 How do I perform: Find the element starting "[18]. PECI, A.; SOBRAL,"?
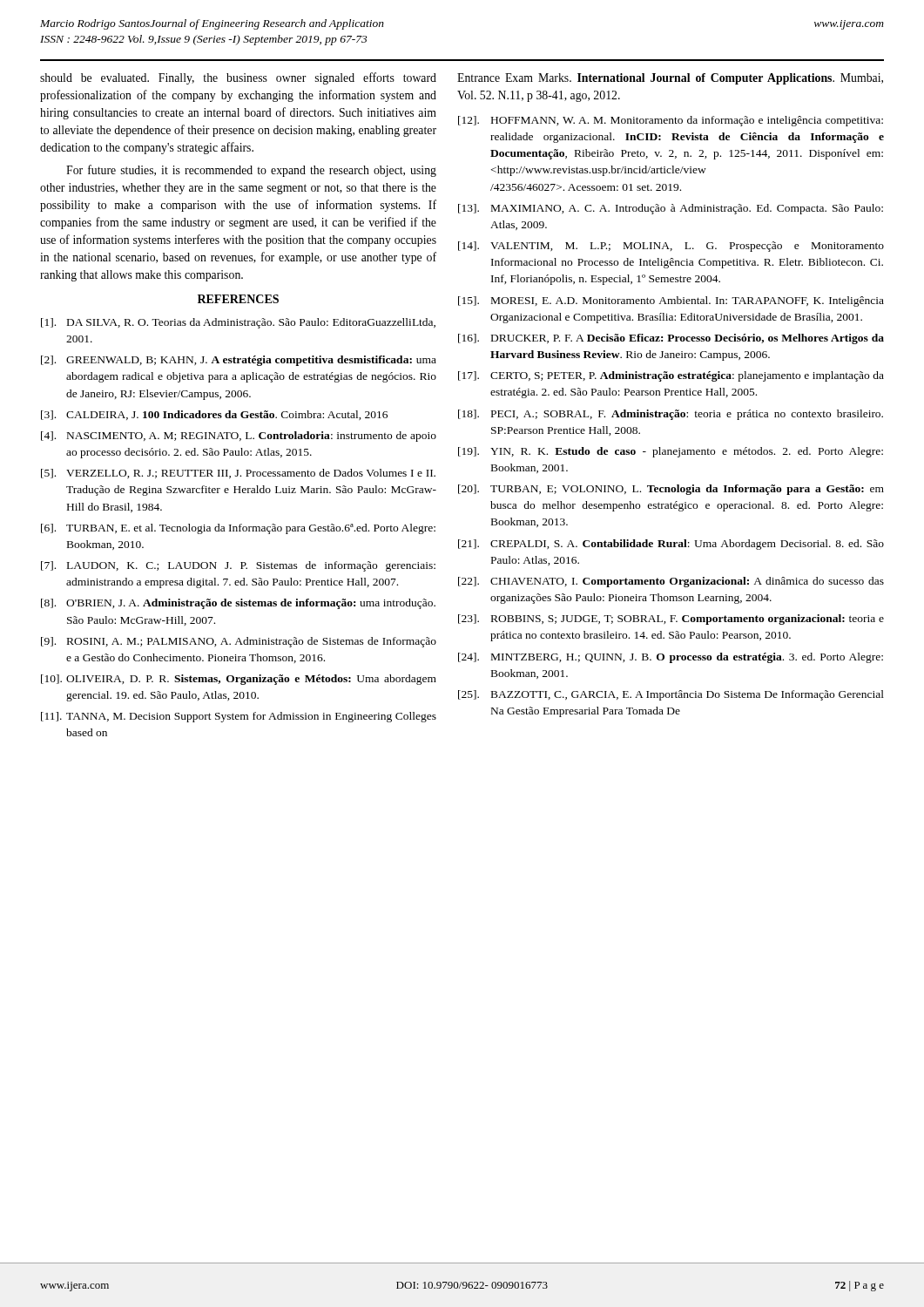[x=671, y=421]
